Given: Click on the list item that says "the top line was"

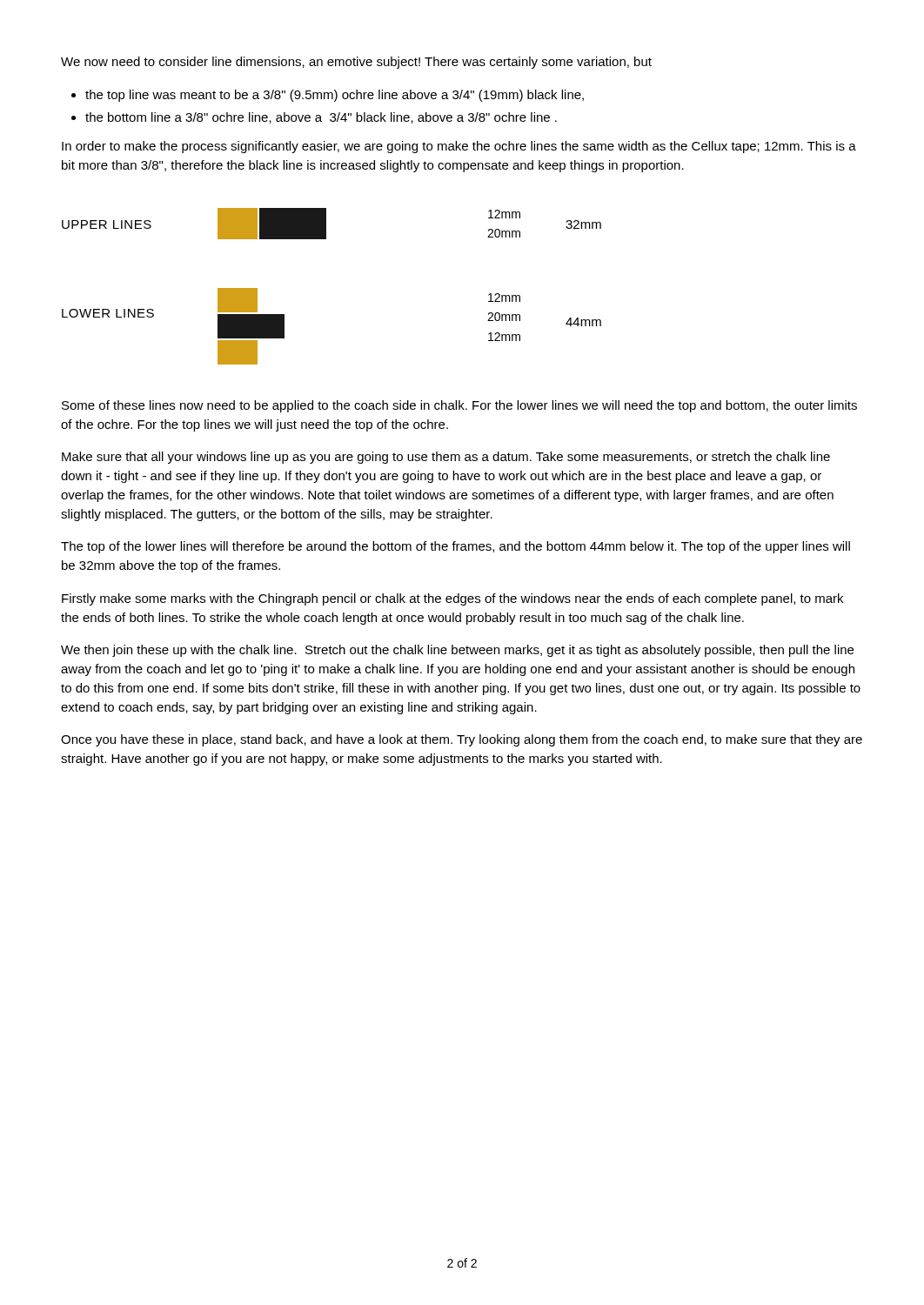Looking at the screenshot, I should [x=335, y=94].
